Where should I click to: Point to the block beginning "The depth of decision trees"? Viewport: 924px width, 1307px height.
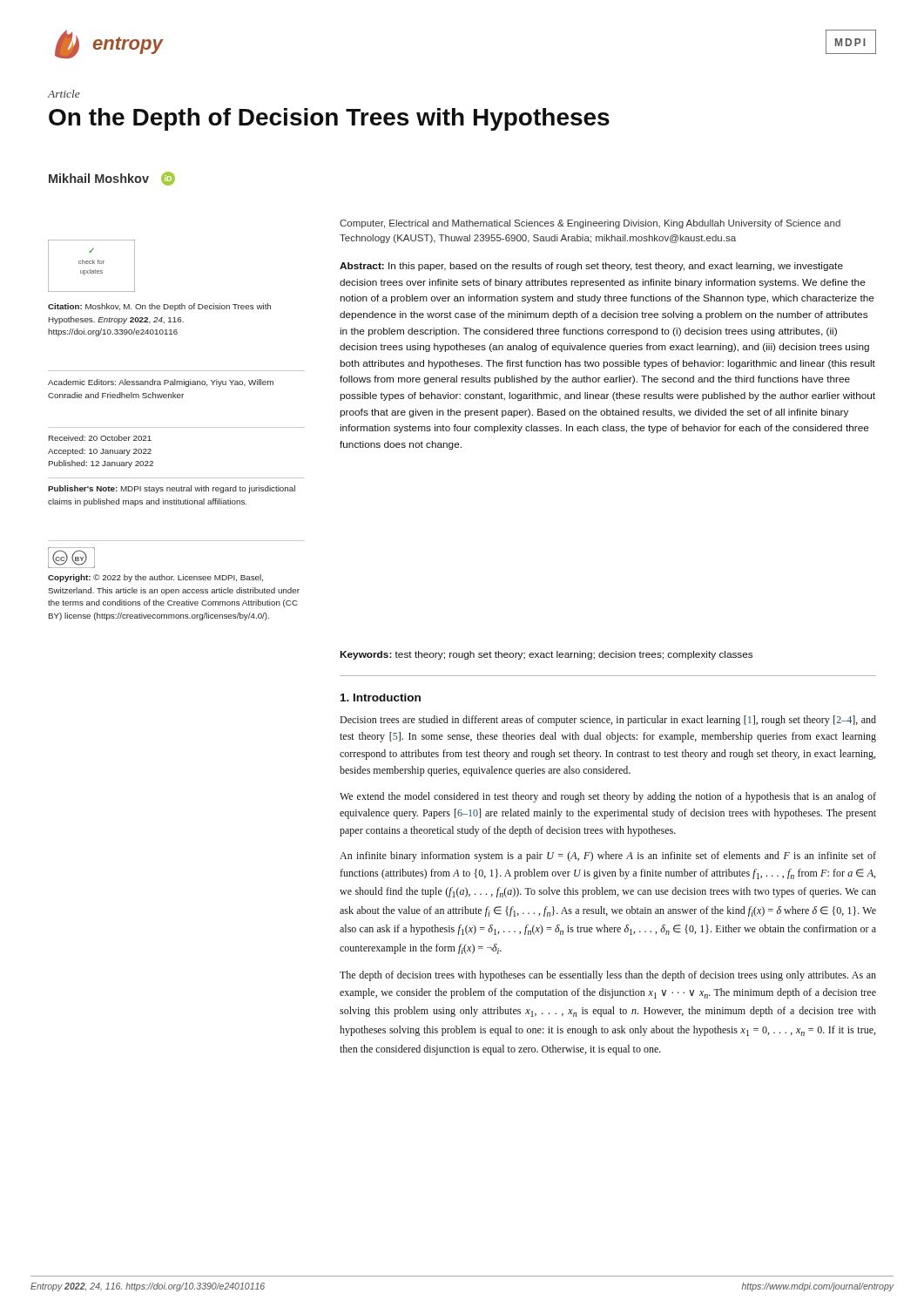(608, 1012)
